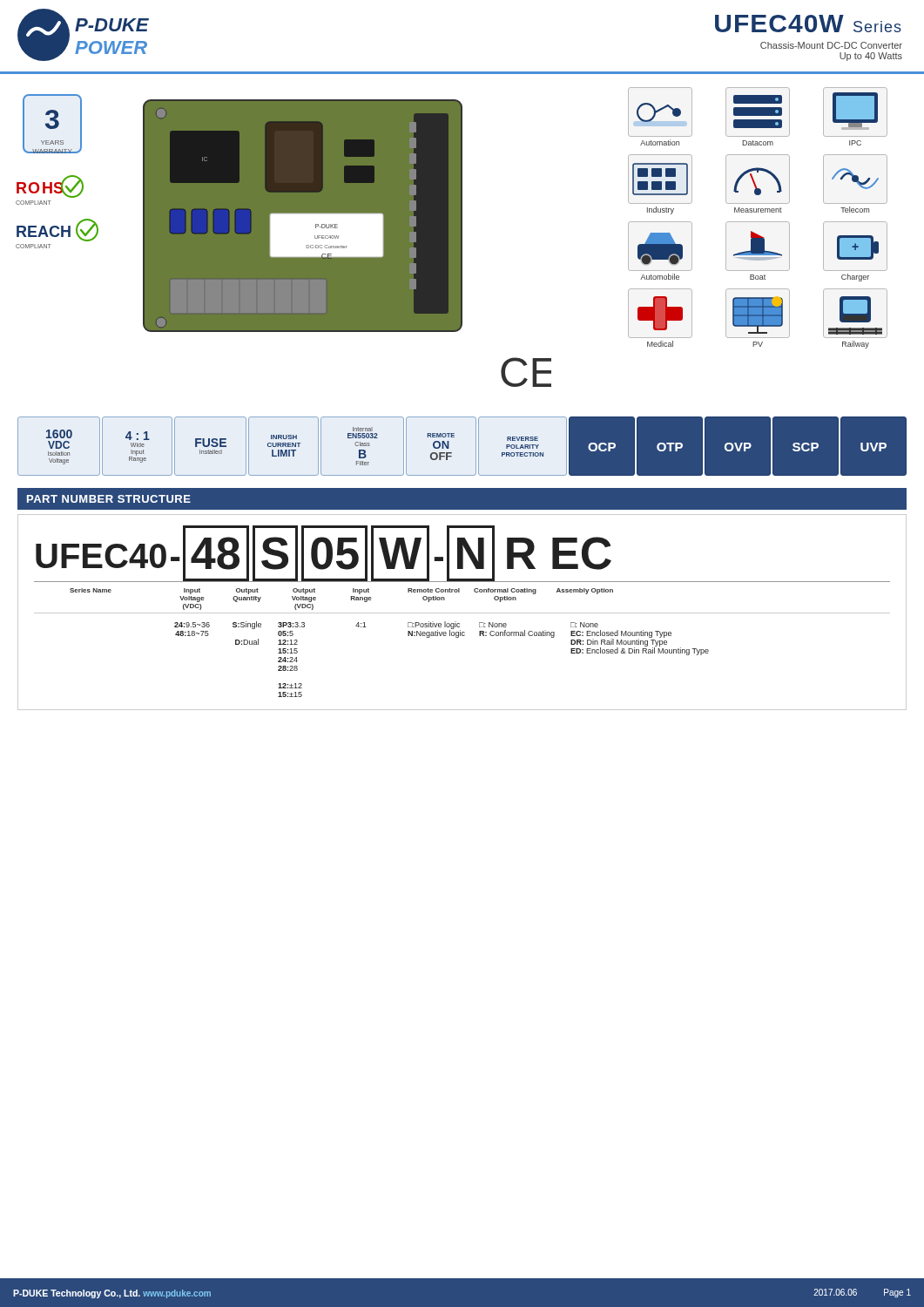
Task: Click on the photo
Action: pyautogui.click(x=303, y=216)
